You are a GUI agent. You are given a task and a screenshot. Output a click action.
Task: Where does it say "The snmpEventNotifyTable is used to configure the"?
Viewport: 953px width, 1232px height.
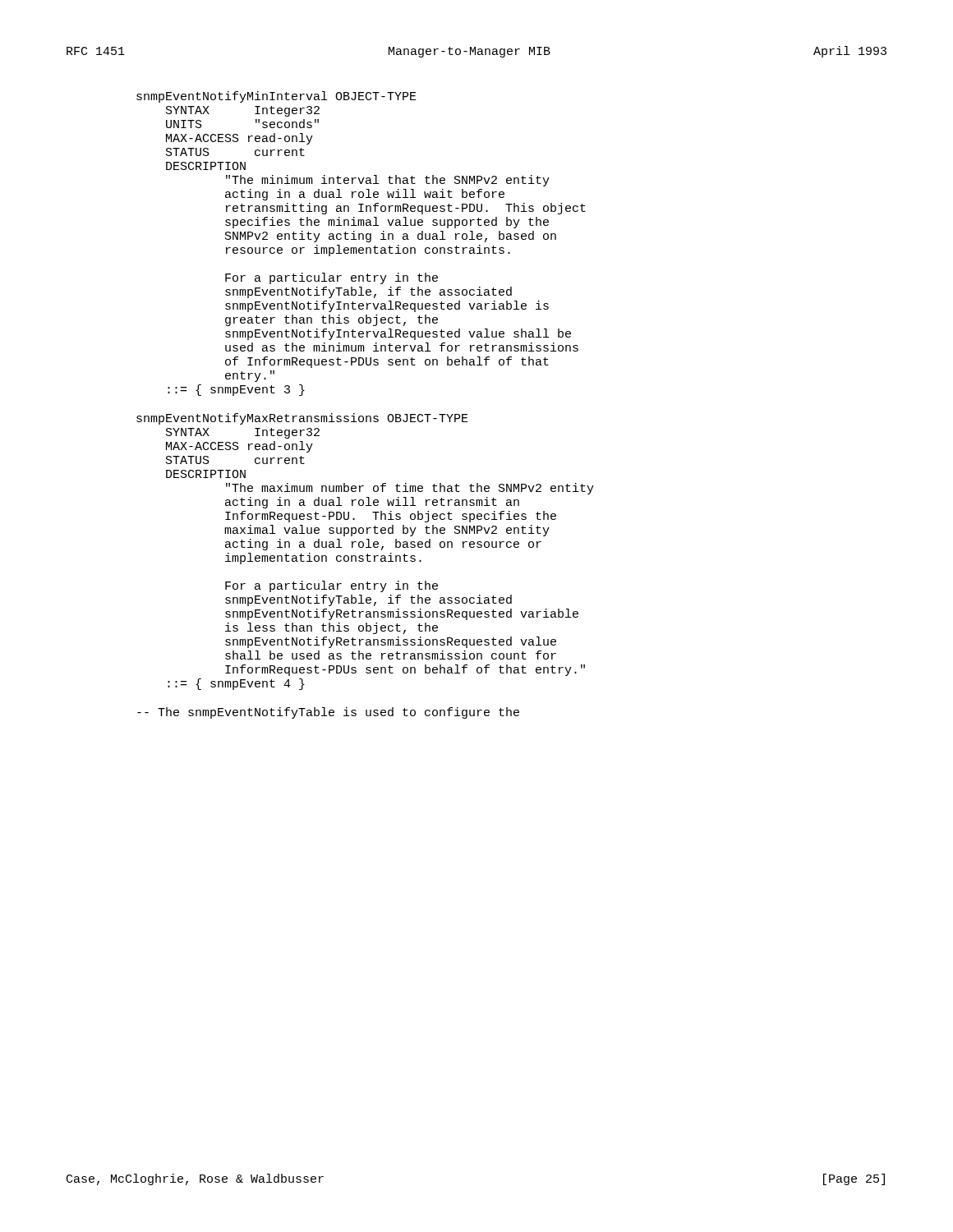tap(476, 713)
